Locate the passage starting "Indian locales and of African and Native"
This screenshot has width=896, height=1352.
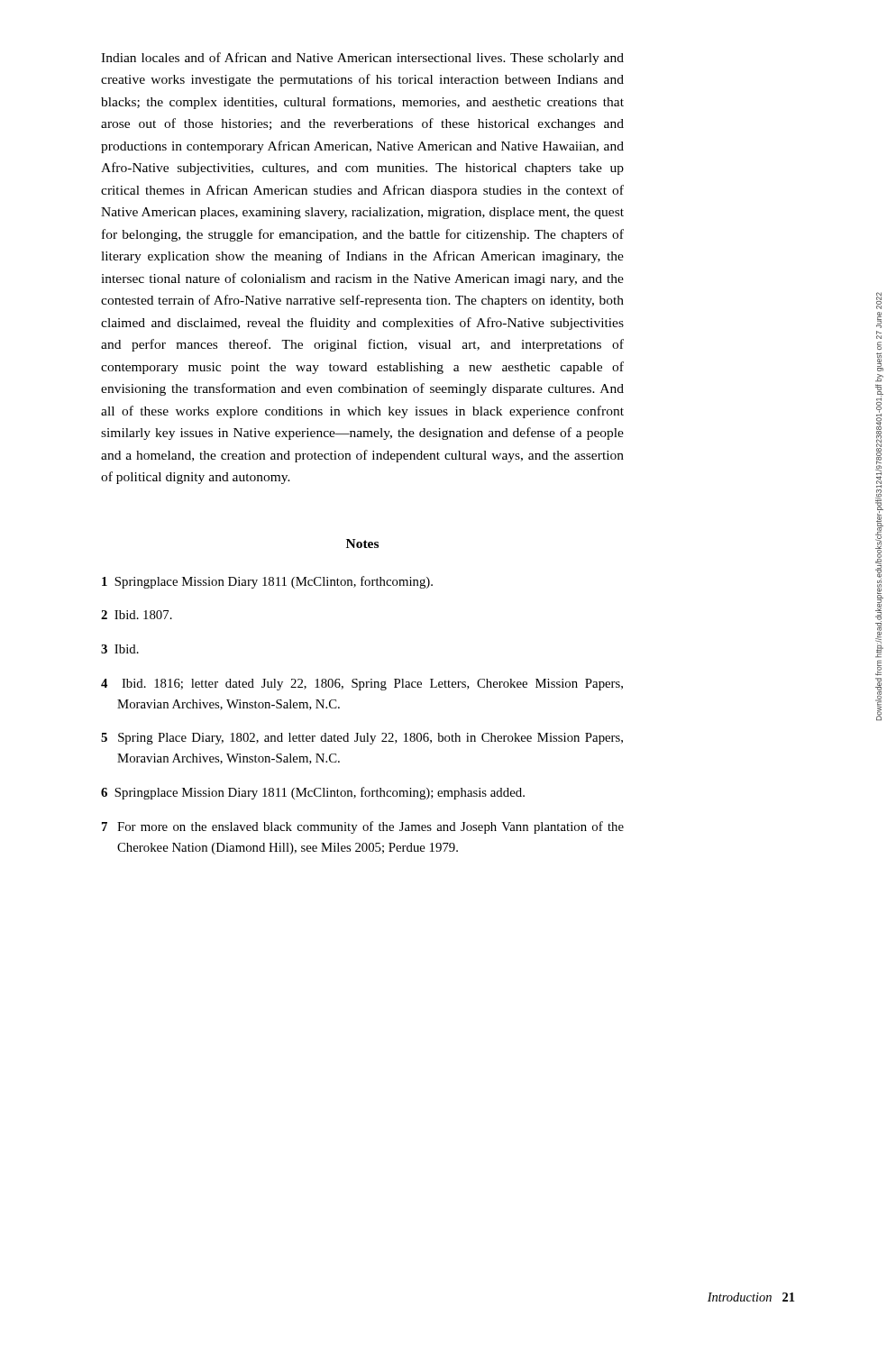[362, 268]
